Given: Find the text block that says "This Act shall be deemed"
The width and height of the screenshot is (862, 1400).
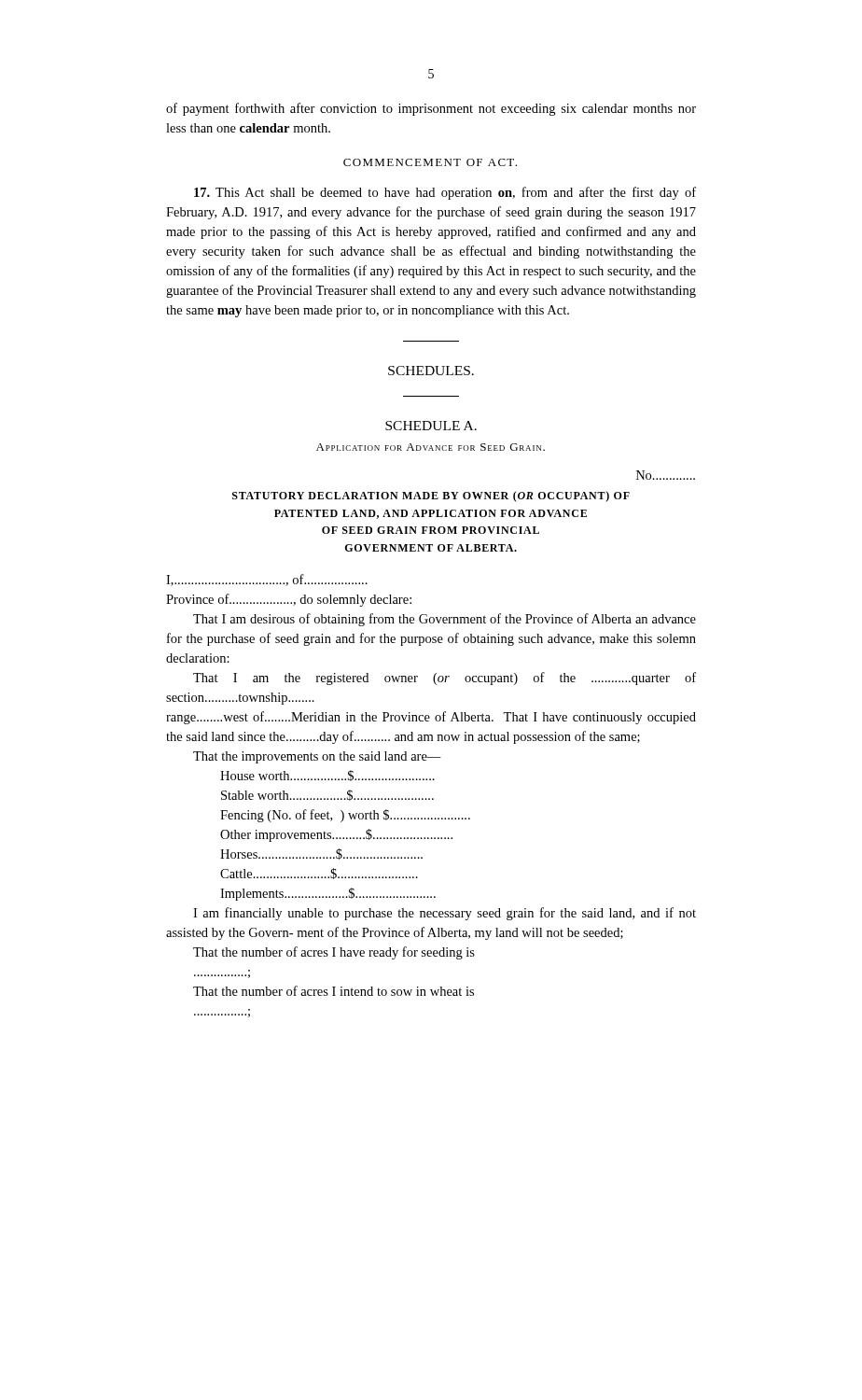Looking at the screenshot, I should tap(431, 252).
